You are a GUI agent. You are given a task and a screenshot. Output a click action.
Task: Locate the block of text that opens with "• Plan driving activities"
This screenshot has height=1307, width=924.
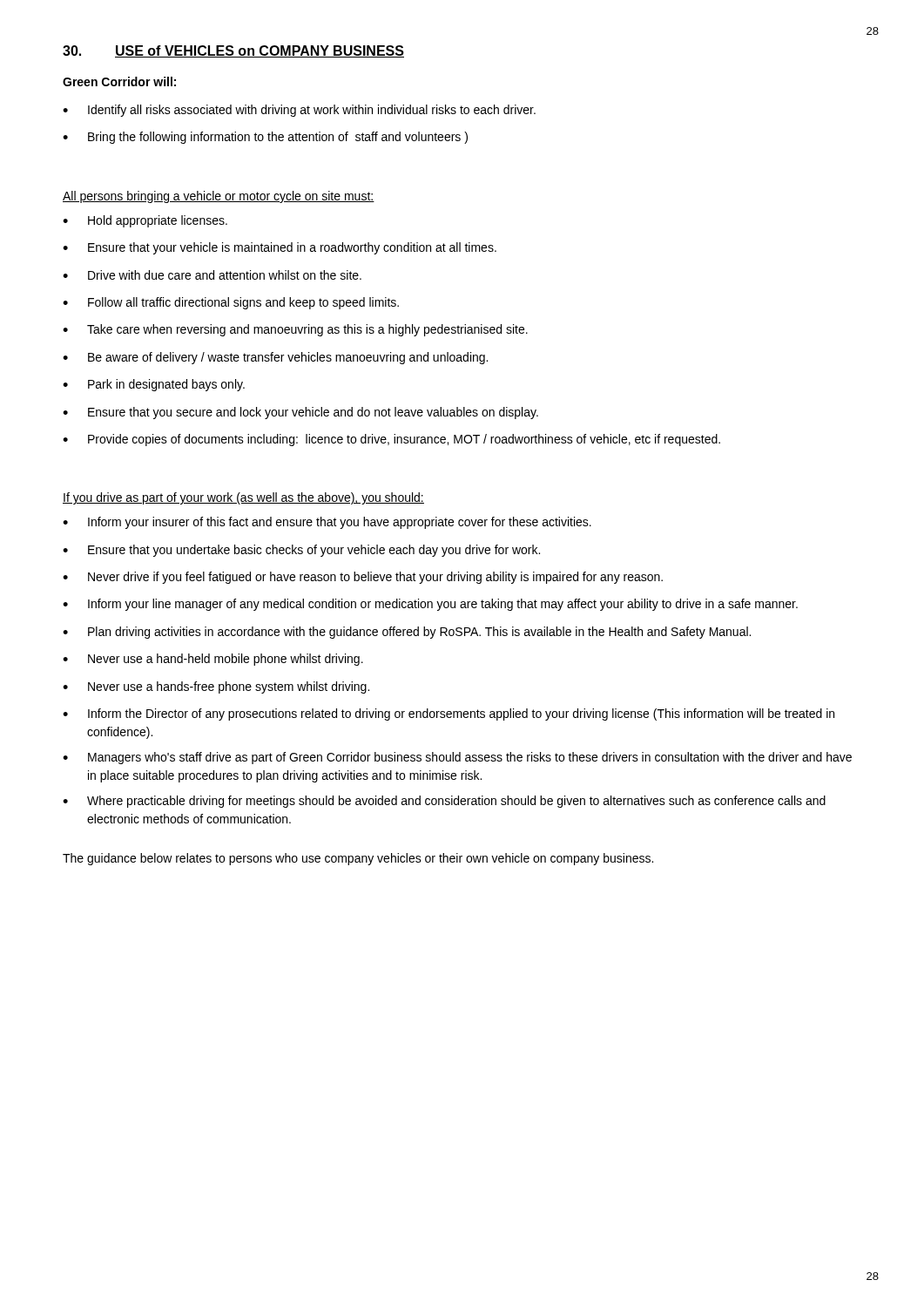coord(462,633)
